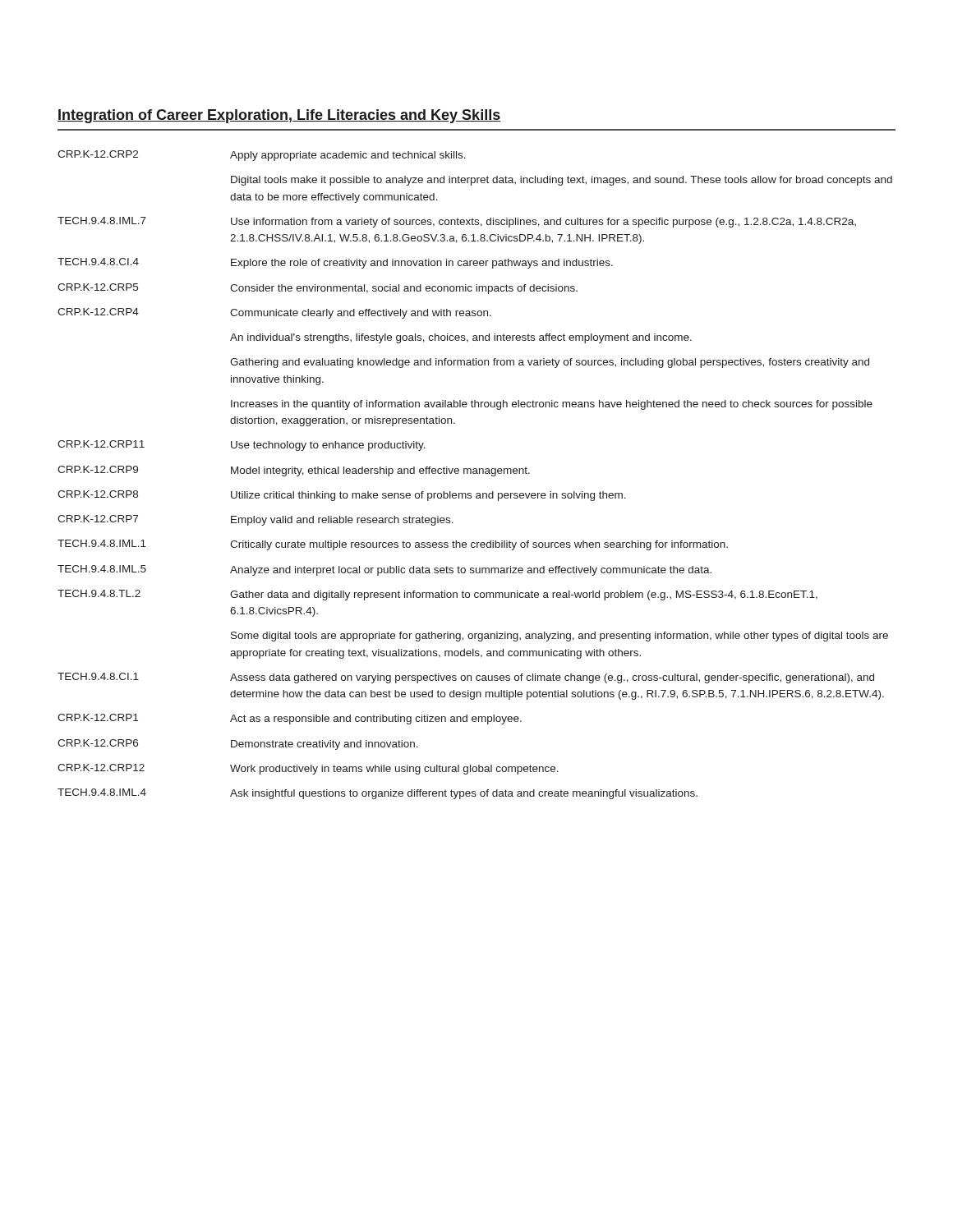
Task: Locate the block of text that opens with "CRP.K-12.CRP12 Work productively in teams while using"
Action: point(476,769)
